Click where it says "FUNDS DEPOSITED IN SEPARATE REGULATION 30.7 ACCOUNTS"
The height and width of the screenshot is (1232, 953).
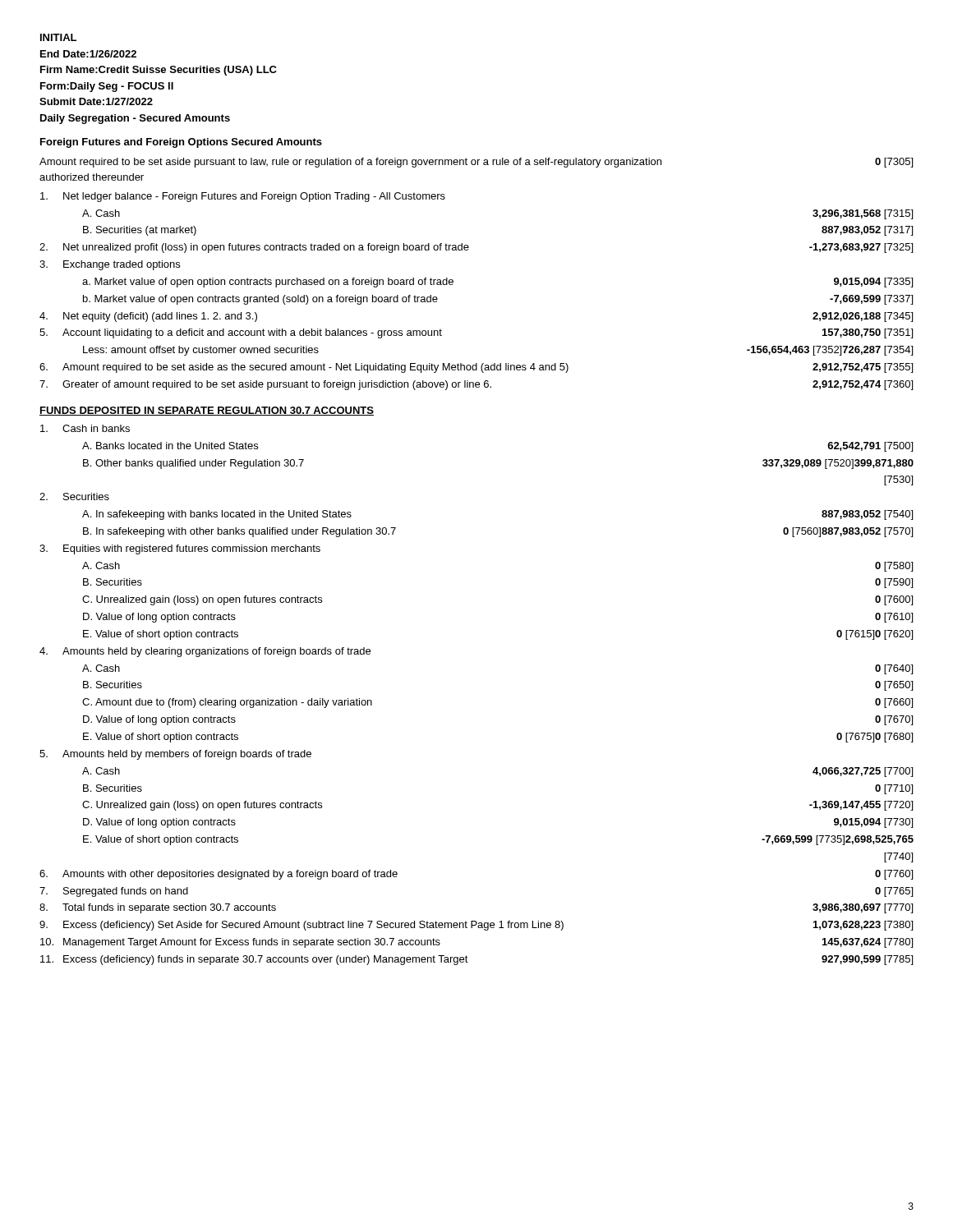click(207, 410)
